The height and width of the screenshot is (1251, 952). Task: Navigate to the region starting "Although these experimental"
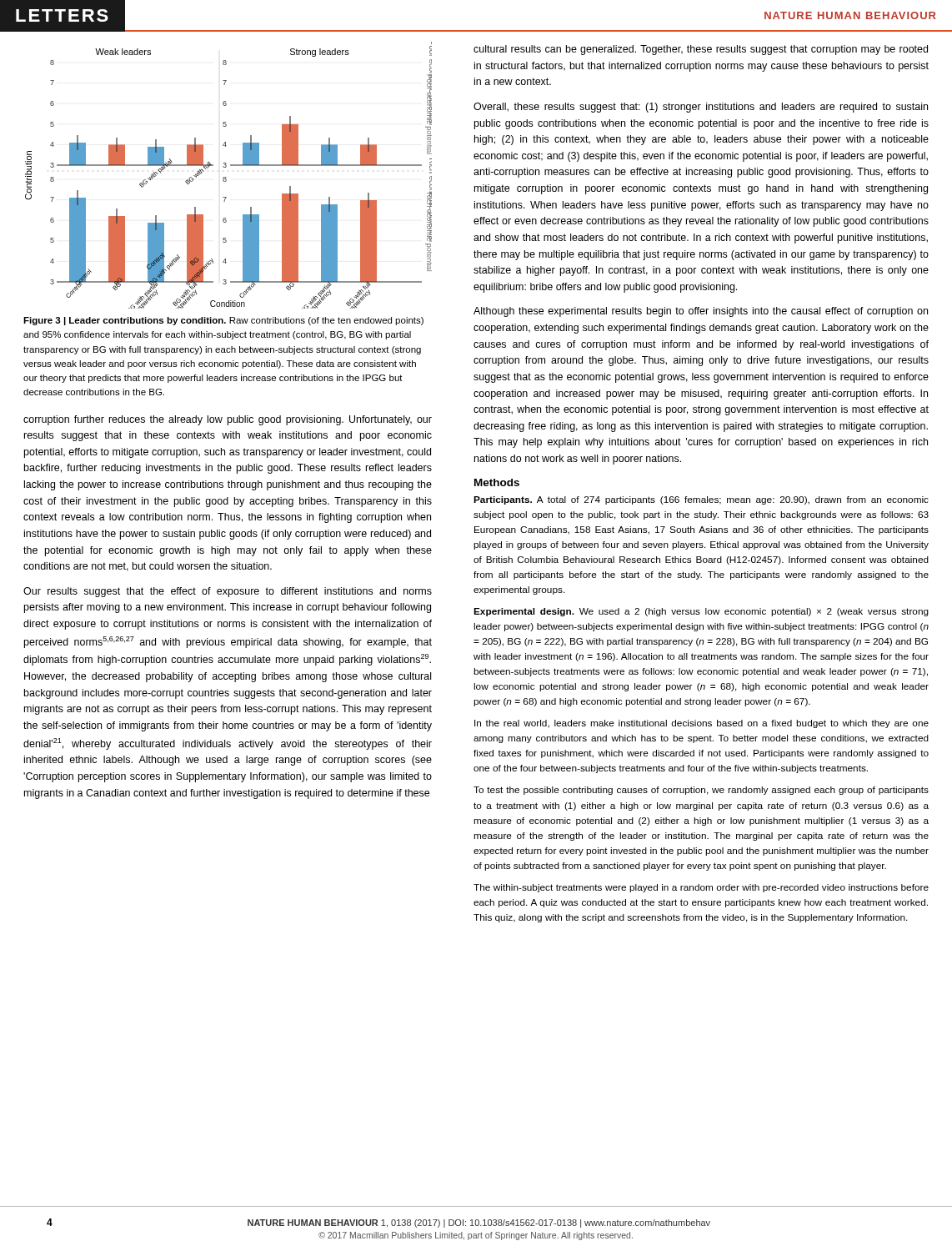[x=701, y=385]
